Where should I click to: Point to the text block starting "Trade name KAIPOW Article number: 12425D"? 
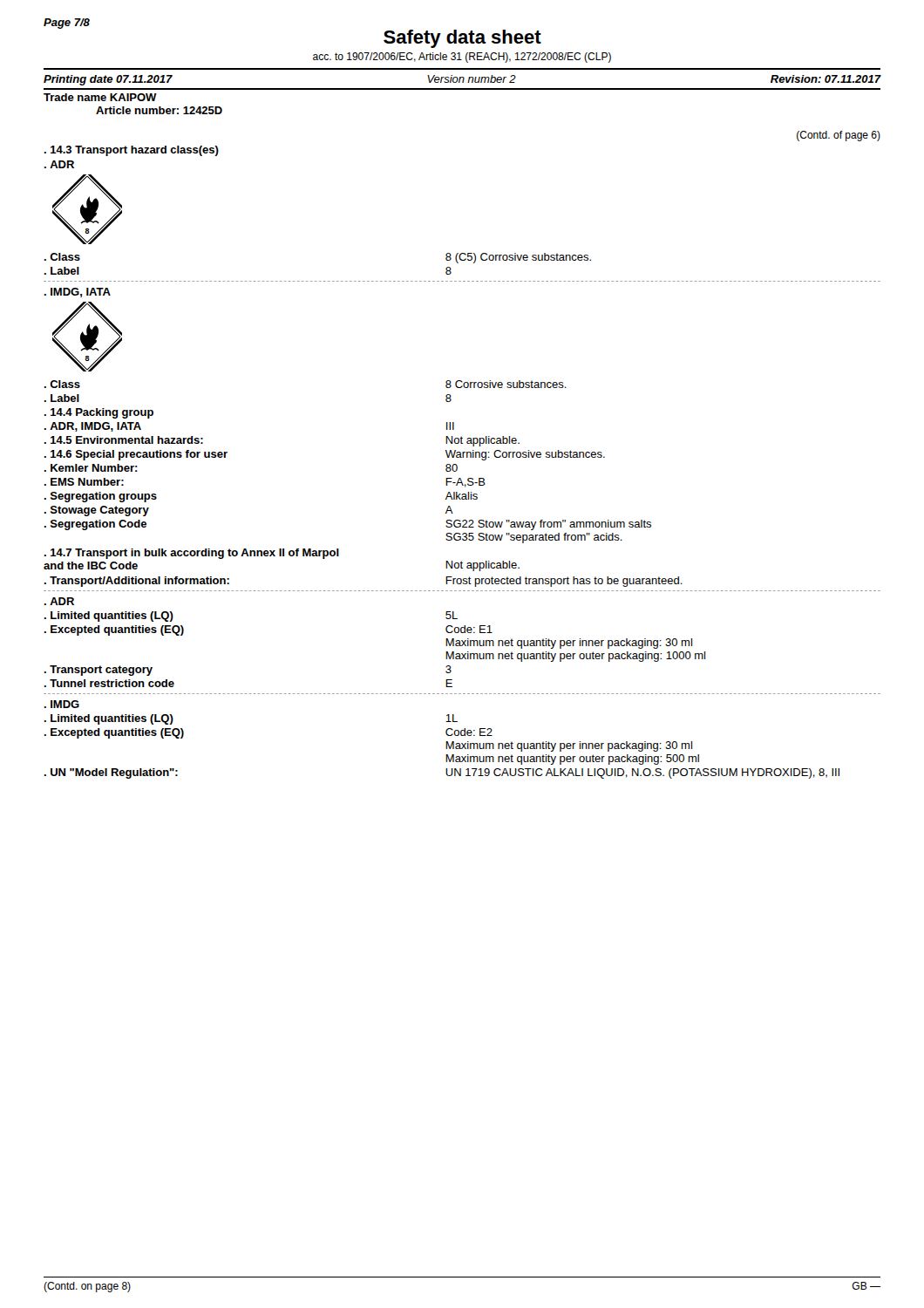click(133, 104)
